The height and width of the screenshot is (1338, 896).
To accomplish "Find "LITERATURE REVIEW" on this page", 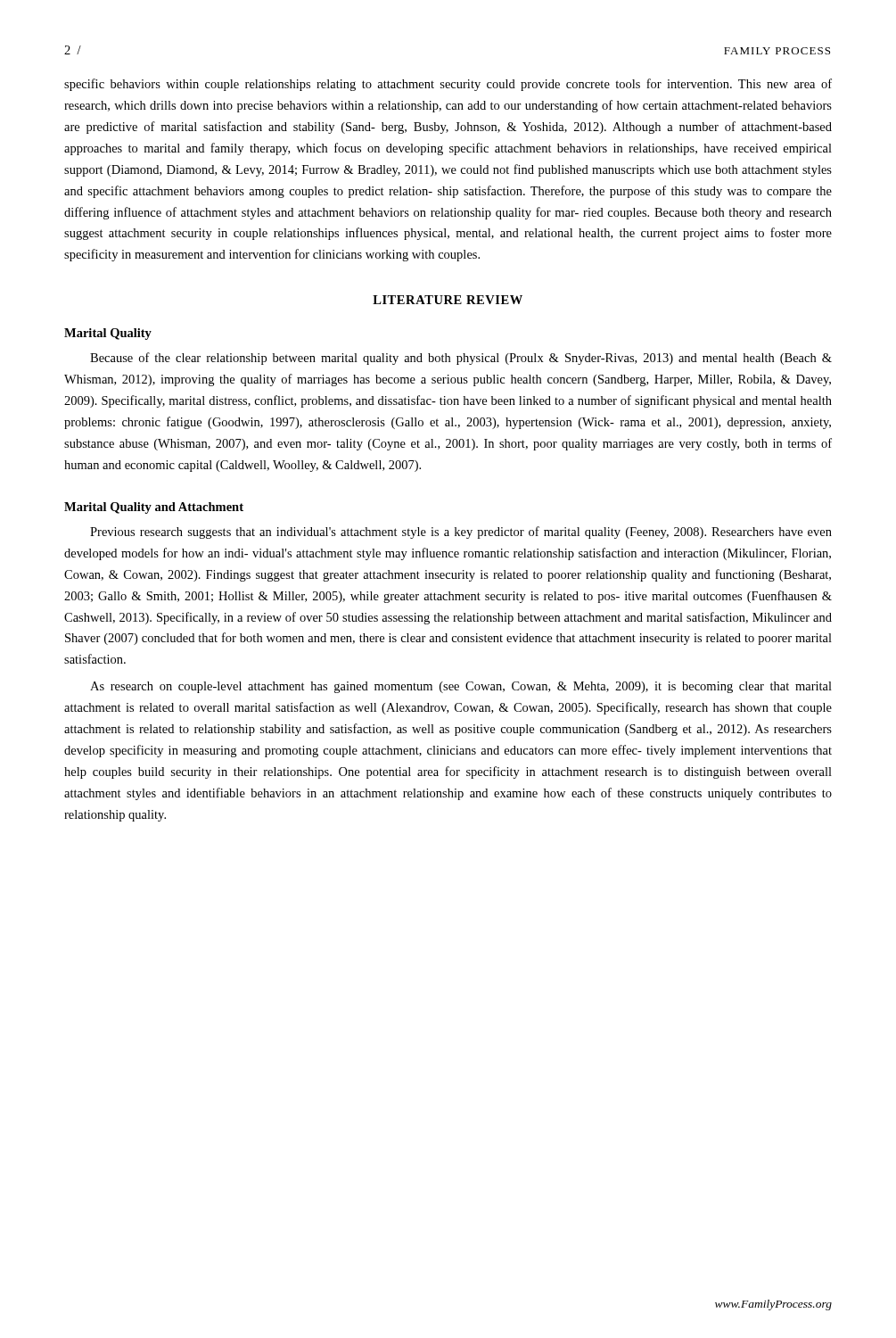I will point(448,300).
